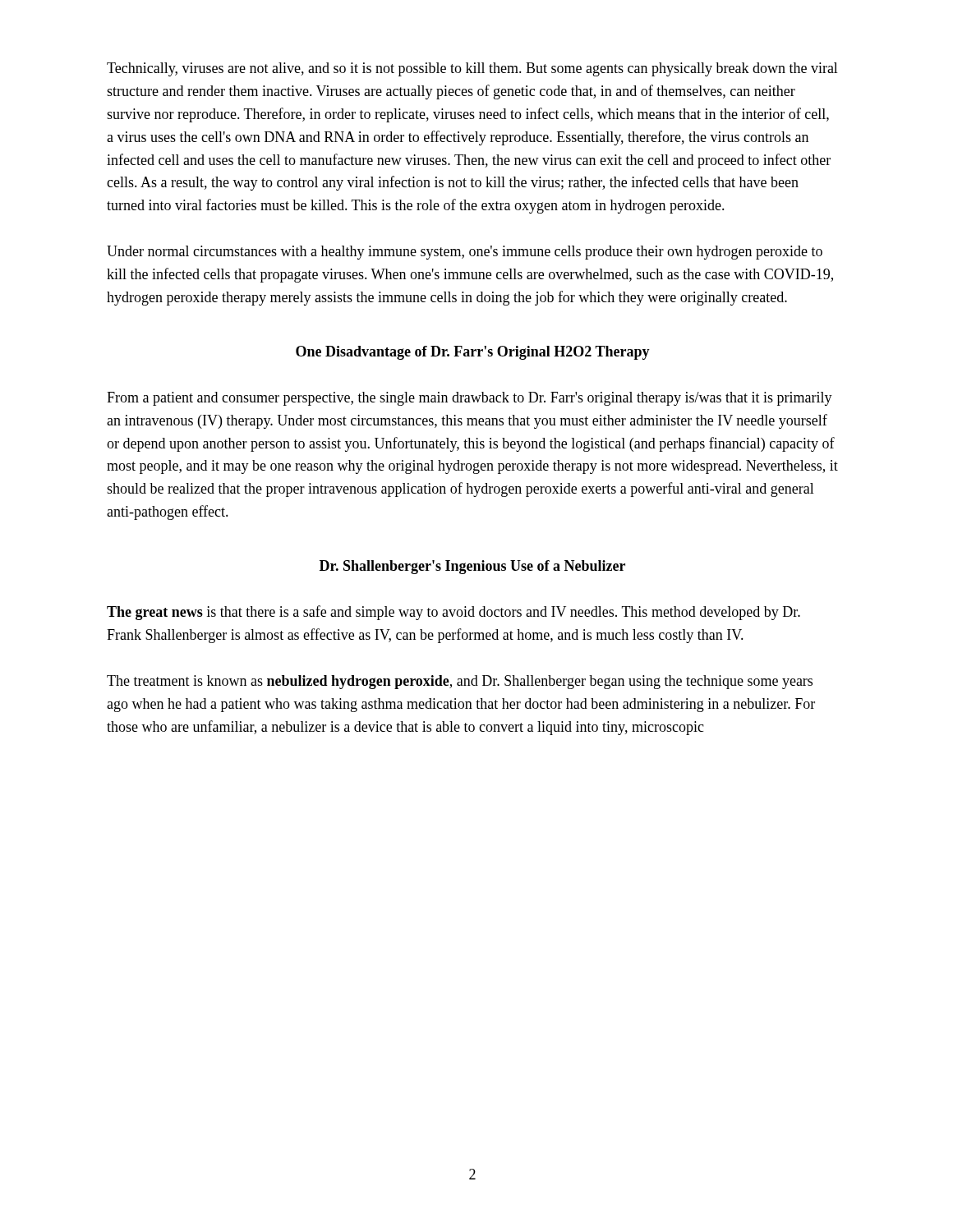Locate the section header that opens with "Dr. Shallenberger's Ingenious Use of"
Screen dimensions: 1232x953
(x=472, y=566)
